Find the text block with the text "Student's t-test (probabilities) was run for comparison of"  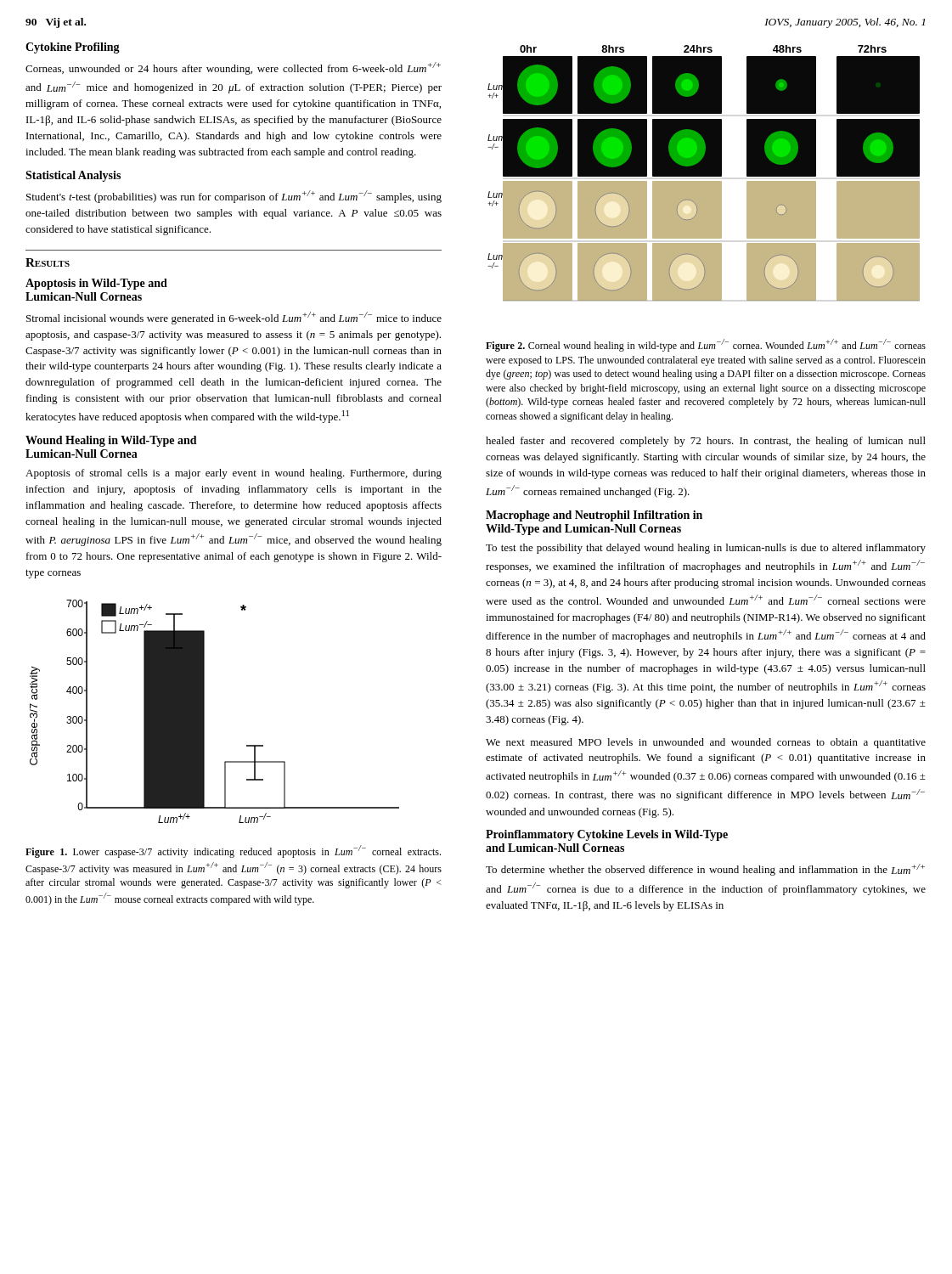234,211
